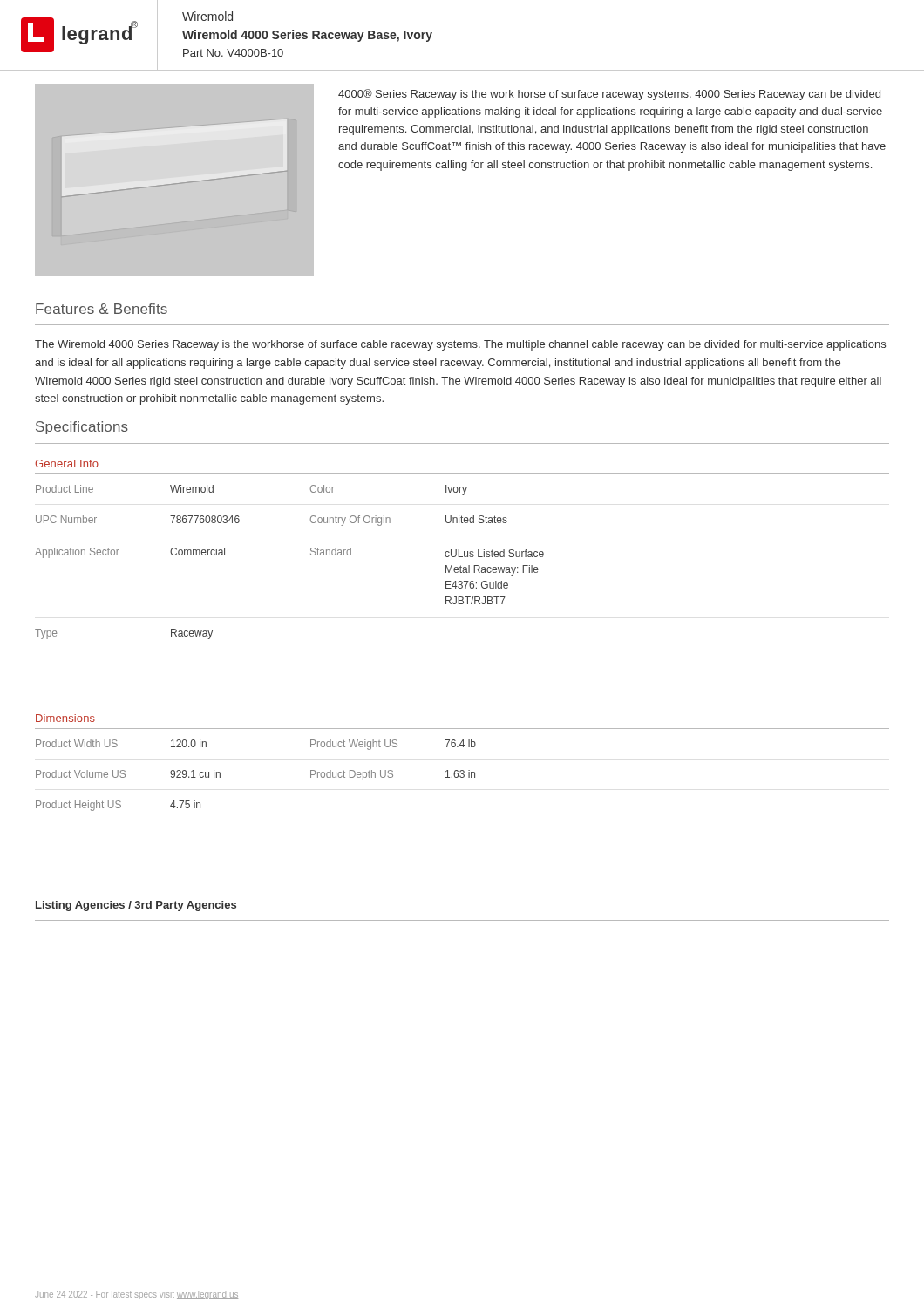Point to the block beginning "4000® Series Raceway is the work horse of"
Viewport: 924px width, 1308px height.
612,129
